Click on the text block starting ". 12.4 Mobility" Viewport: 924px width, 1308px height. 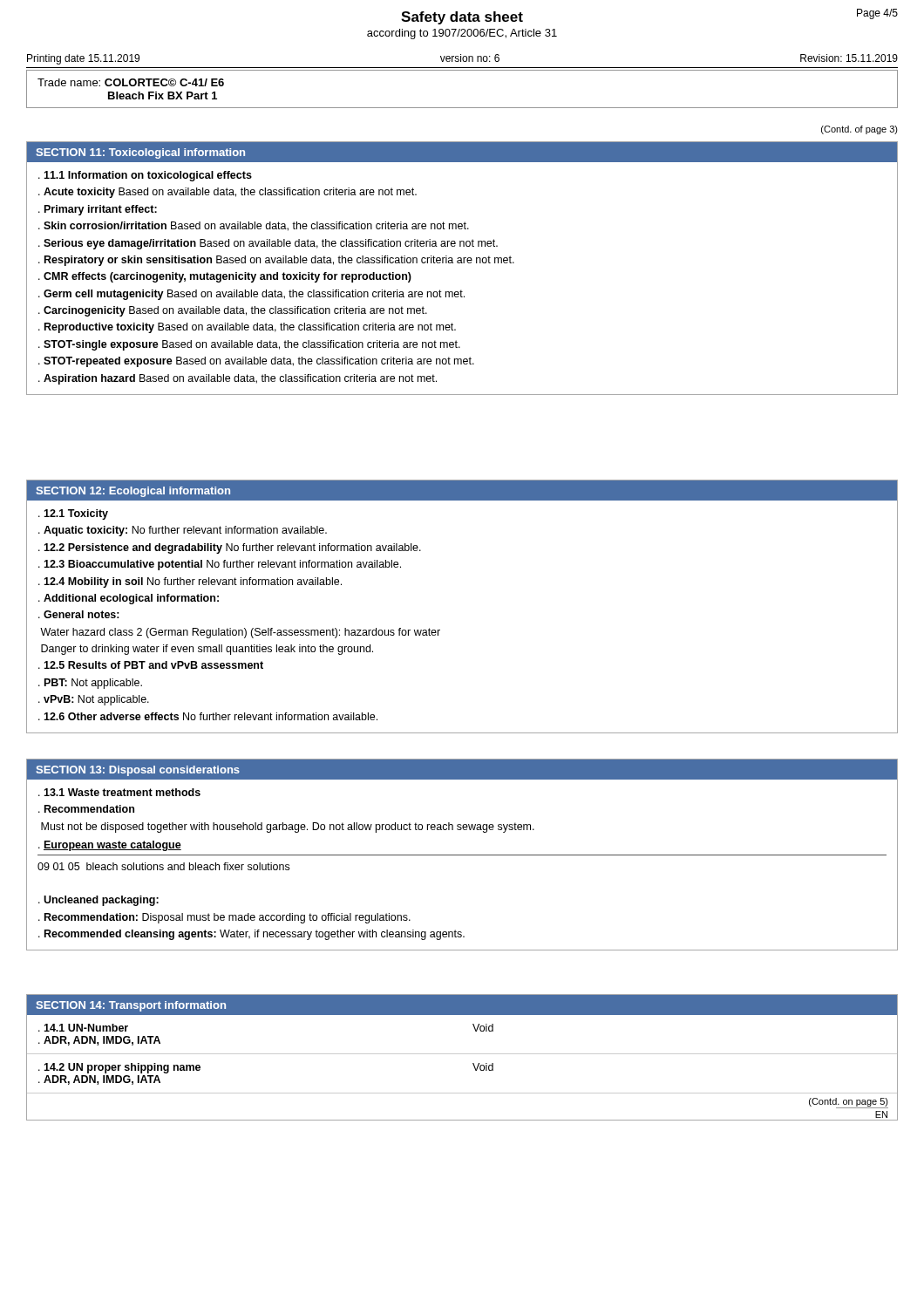(190, 581)
